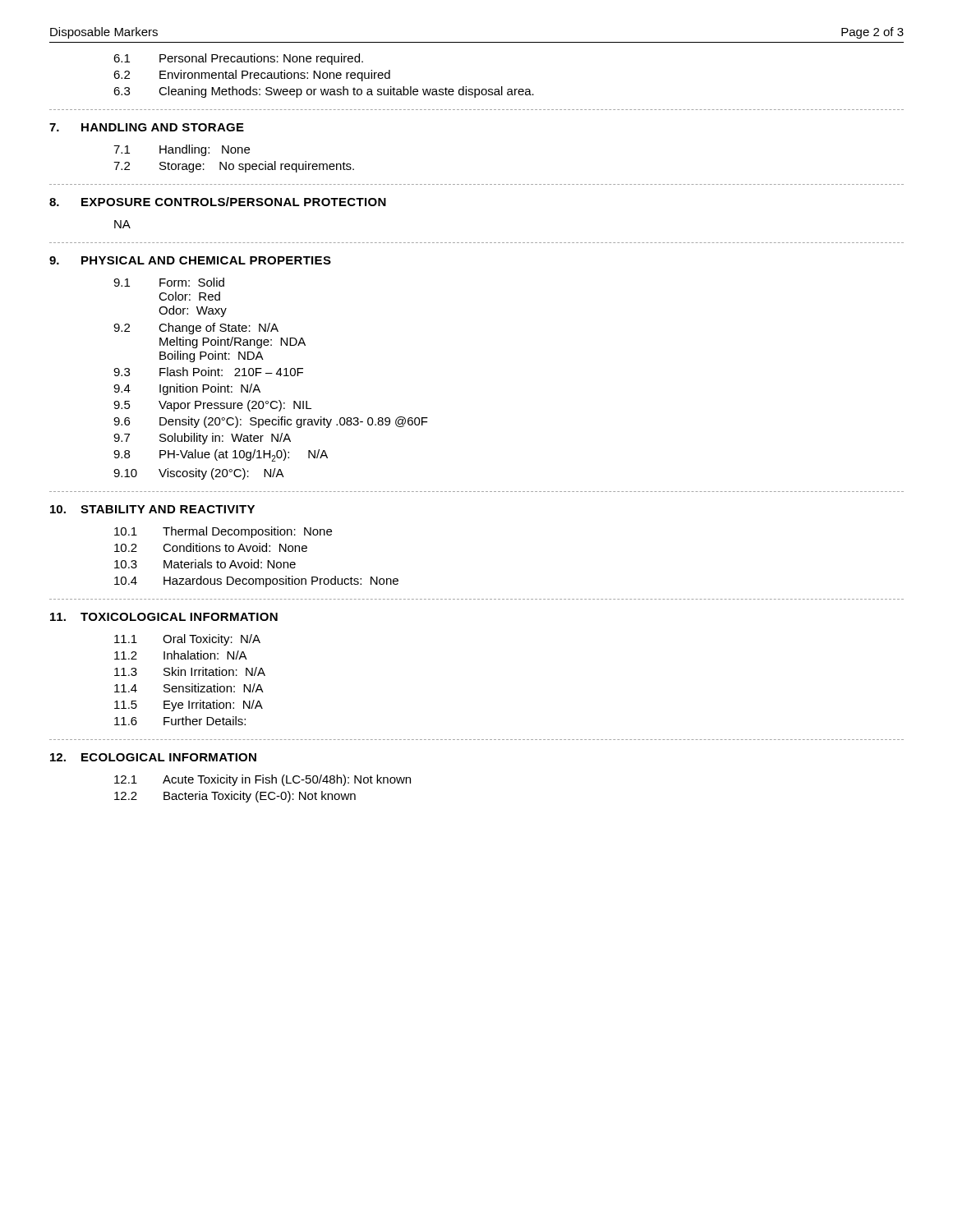Point to the block starting "11.3 Skin Irritation: N/A"
Image resolution: width=953 pixels, height=1232 pixels.
point(189,671)
